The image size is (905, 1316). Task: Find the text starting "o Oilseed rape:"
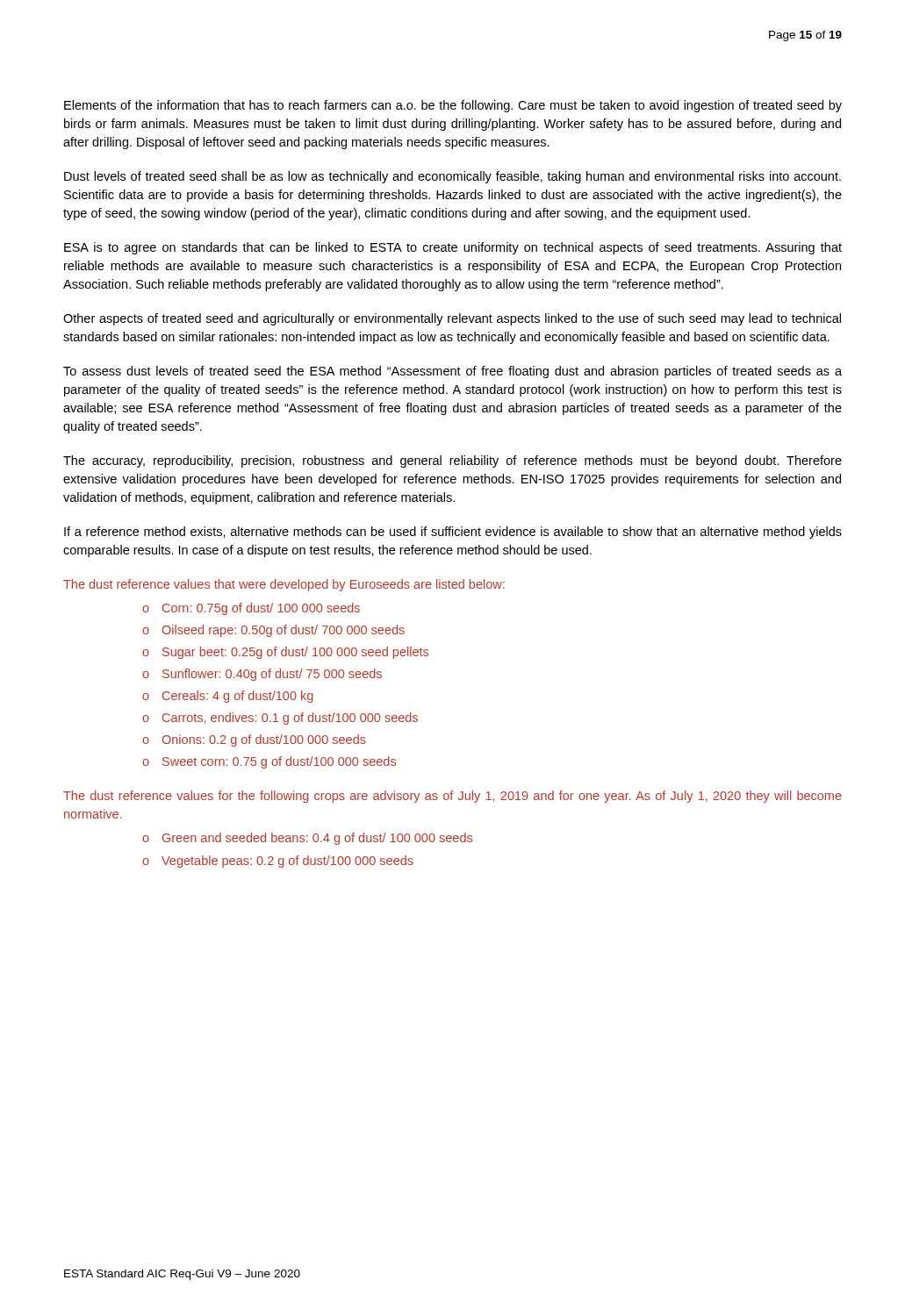tap(274, 631)
